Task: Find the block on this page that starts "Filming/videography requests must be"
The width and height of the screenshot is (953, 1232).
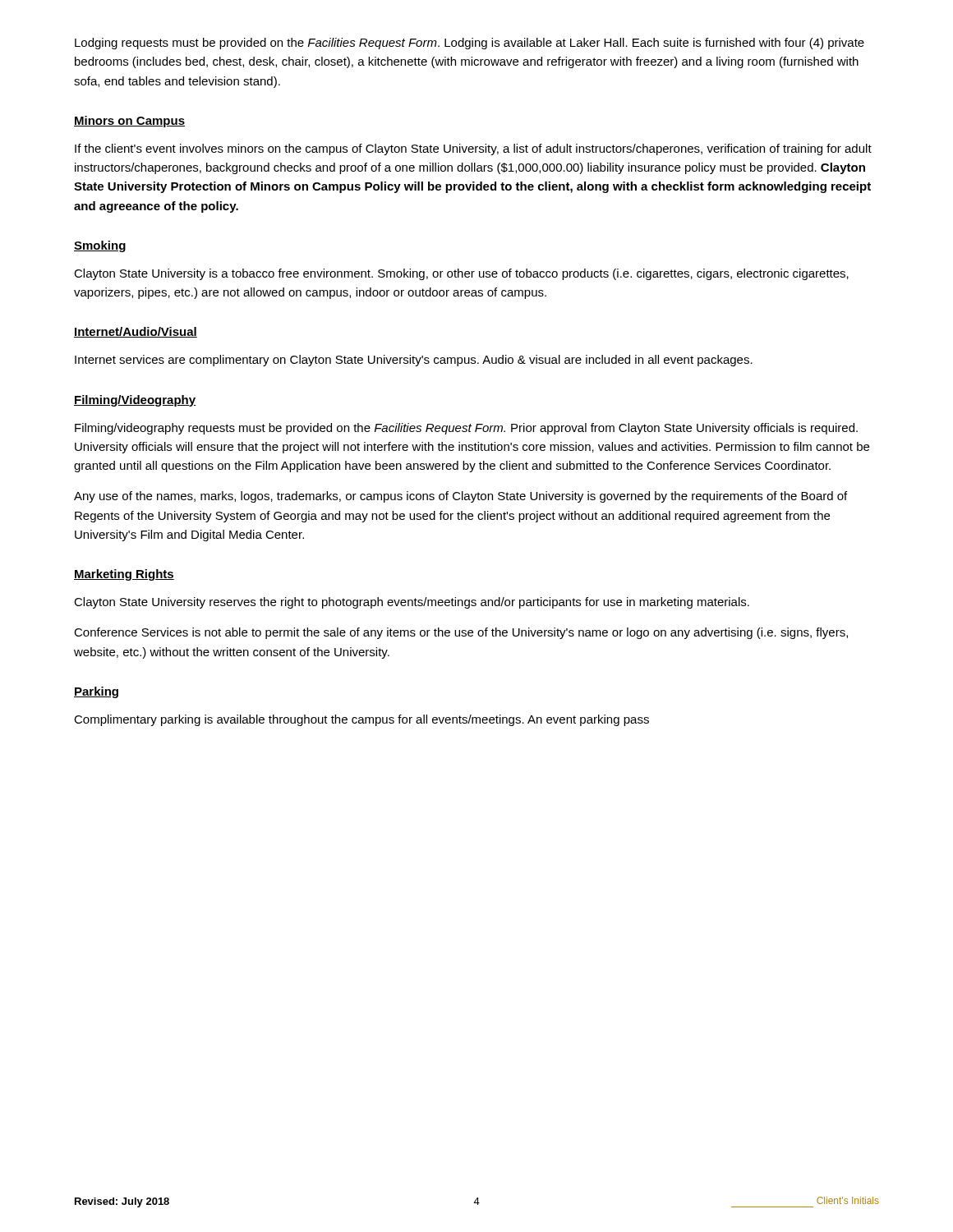Action: (x=472, y=446)
